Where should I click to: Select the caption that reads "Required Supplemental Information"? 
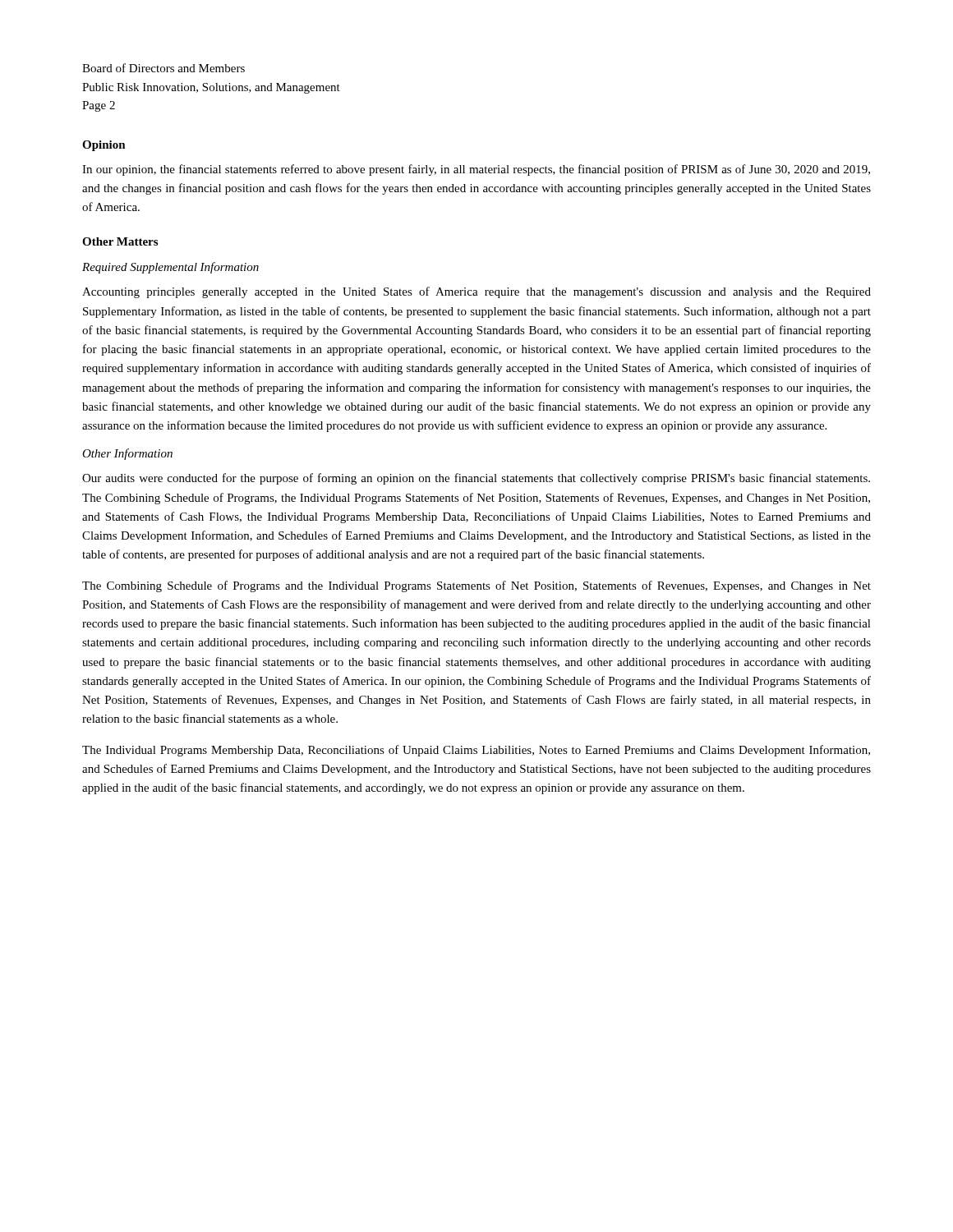(171, 267)
